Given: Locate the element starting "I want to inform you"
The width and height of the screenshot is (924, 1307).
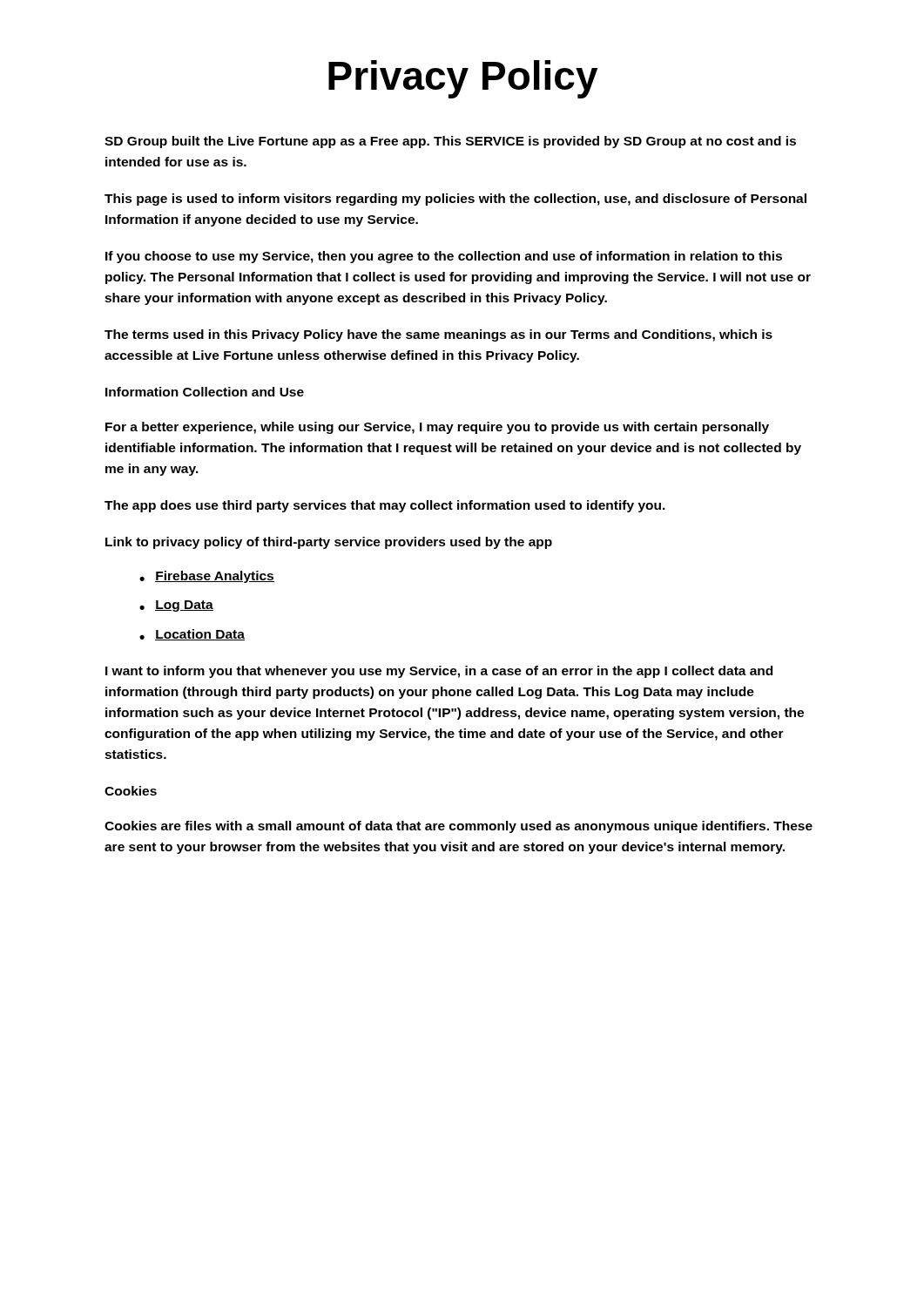Looking at the screenshot, I should 454,712.
